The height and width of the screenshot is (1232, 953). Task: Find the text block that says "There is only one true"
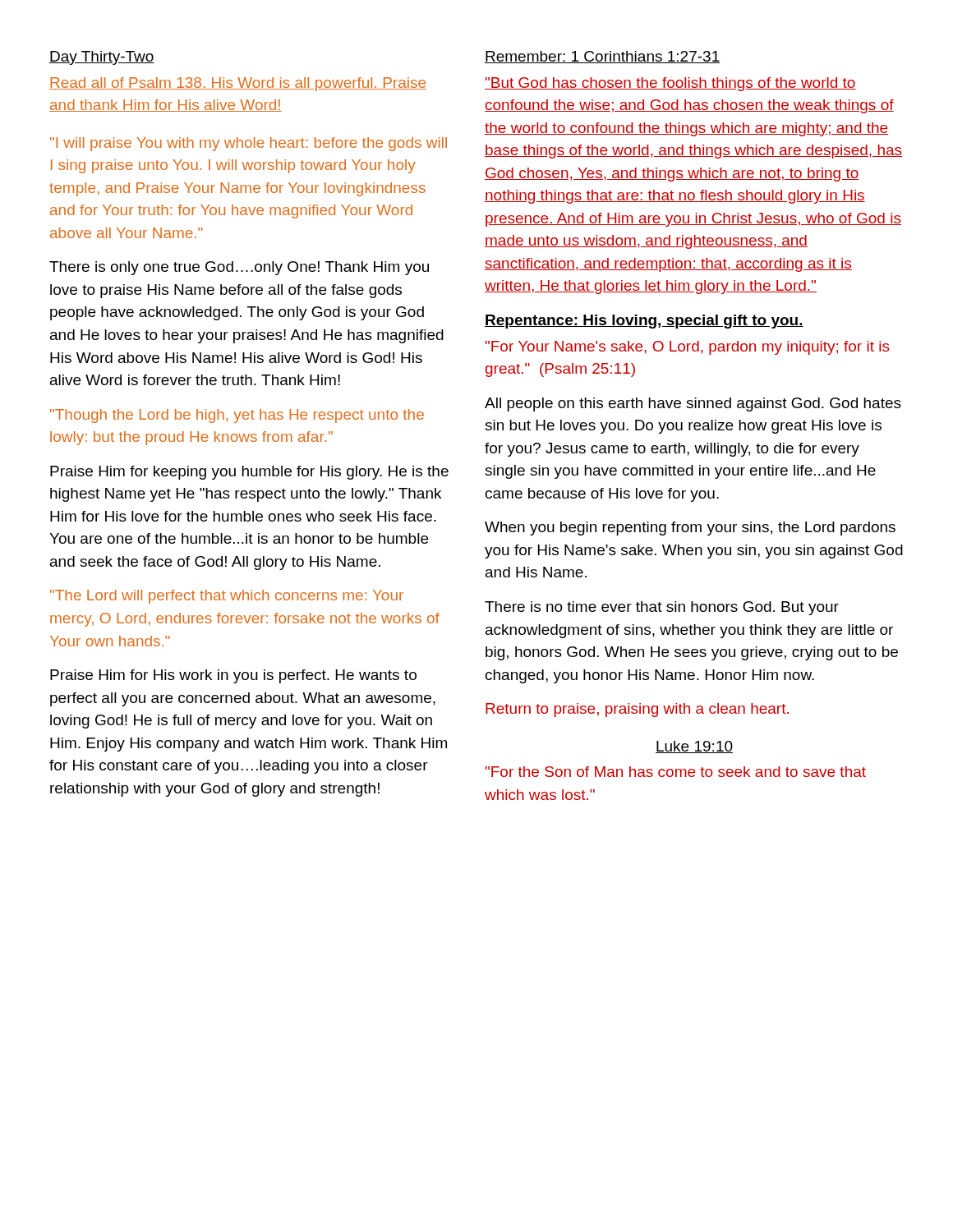(x=247, y=323)
